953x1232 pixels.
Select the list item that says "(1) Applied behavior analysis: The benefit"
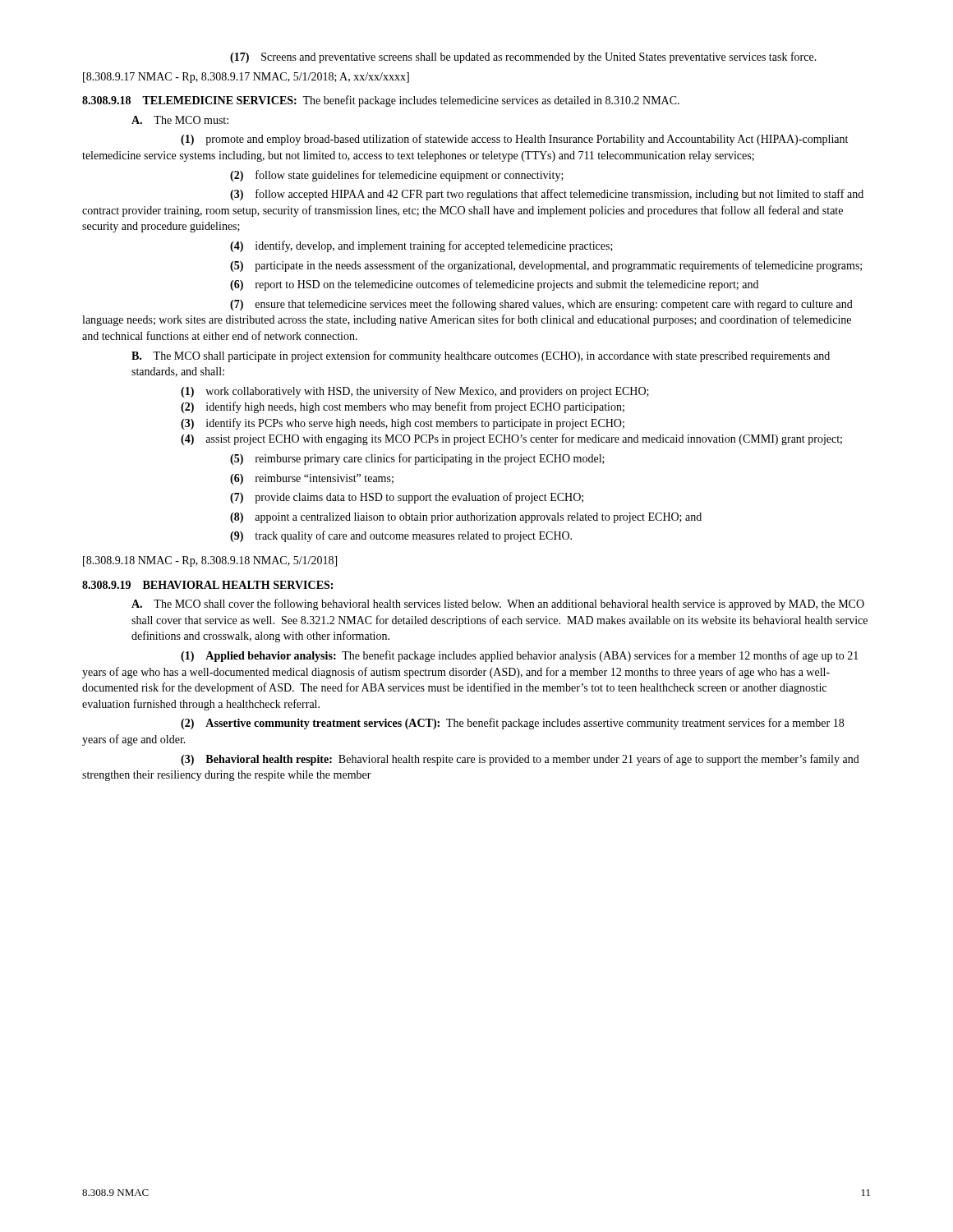[x=470, y=679]
